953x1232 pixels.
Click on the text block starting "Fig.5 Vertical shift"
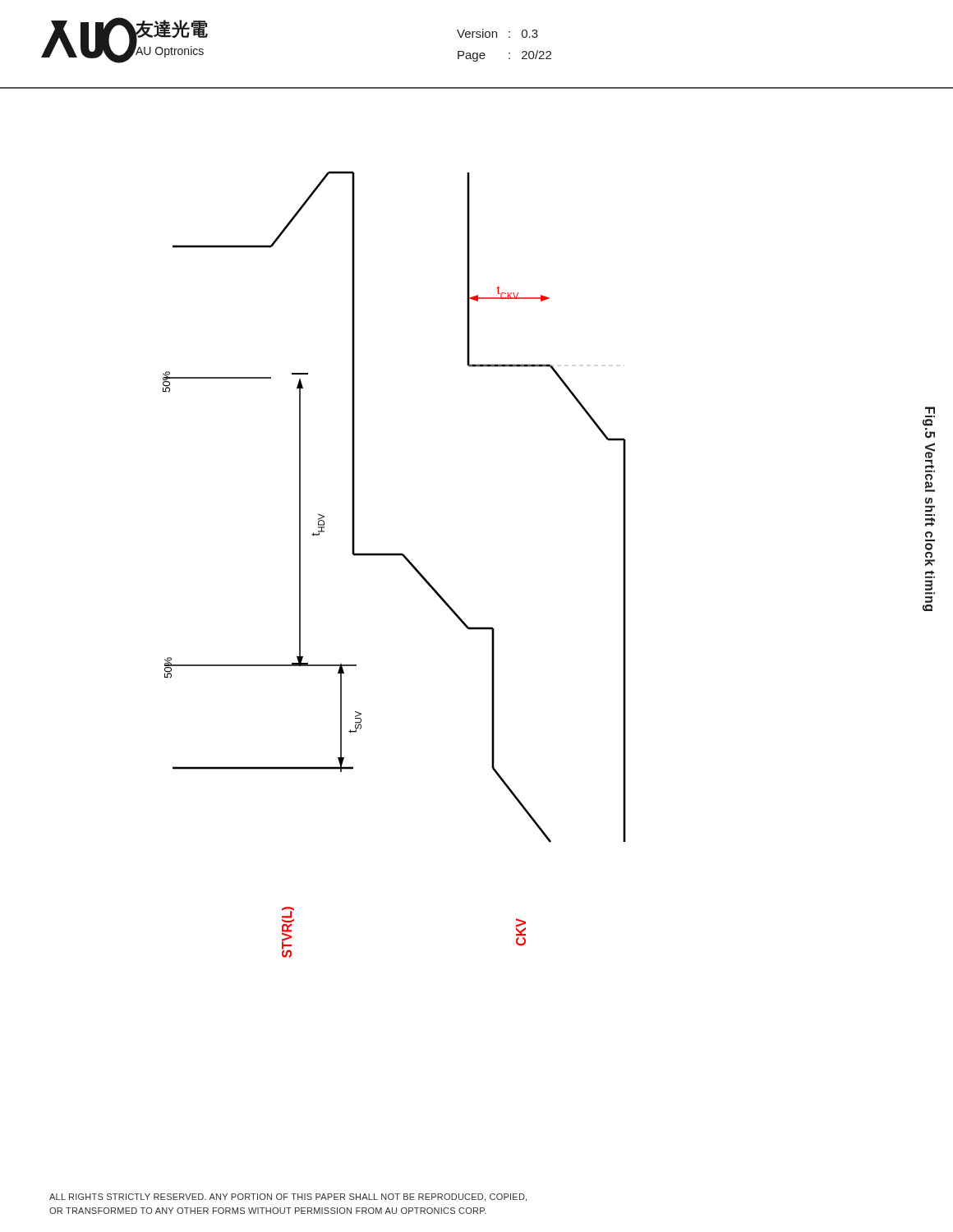(929, 509)
